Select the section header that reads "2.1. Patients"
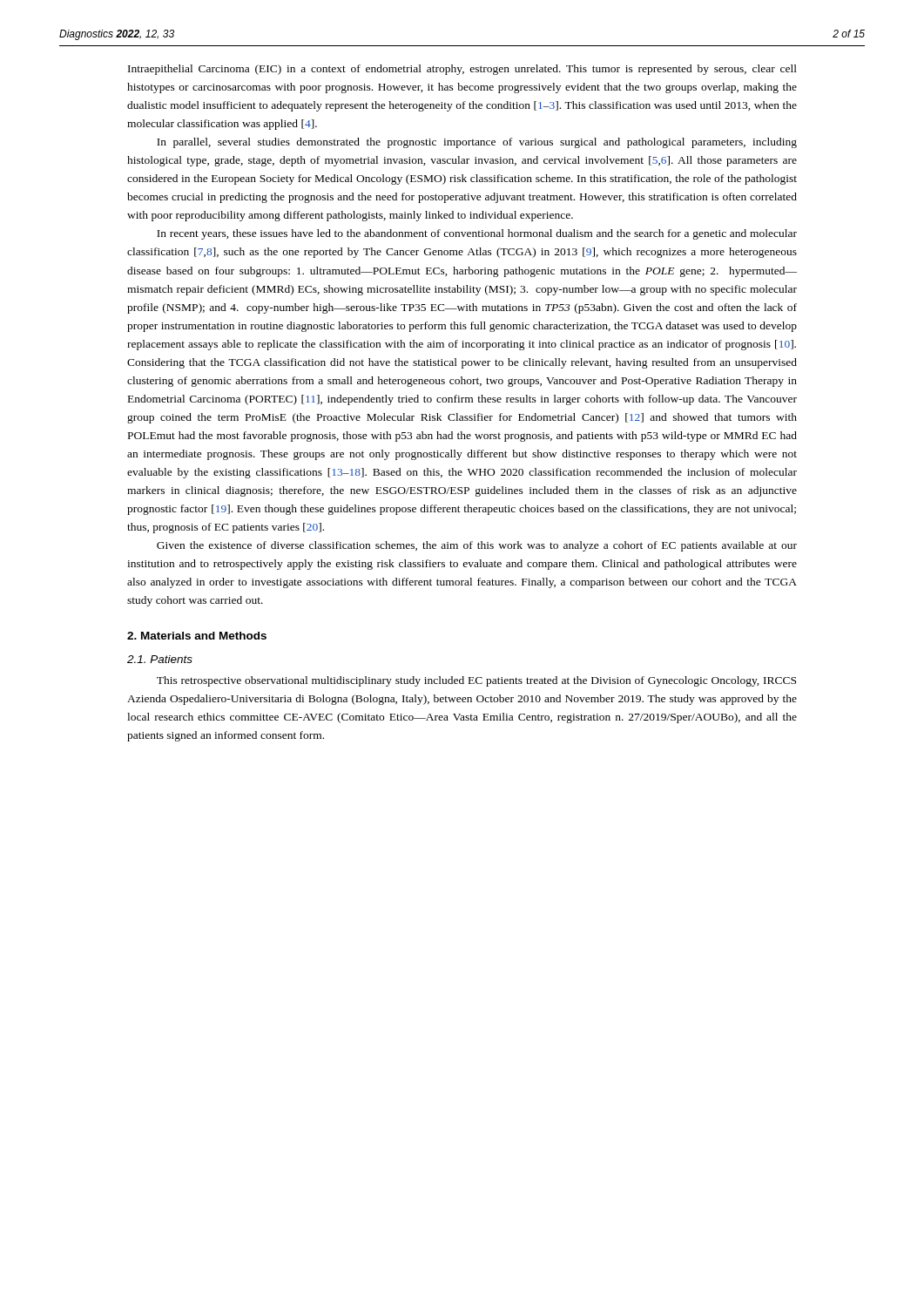 (x=160, y=660)
